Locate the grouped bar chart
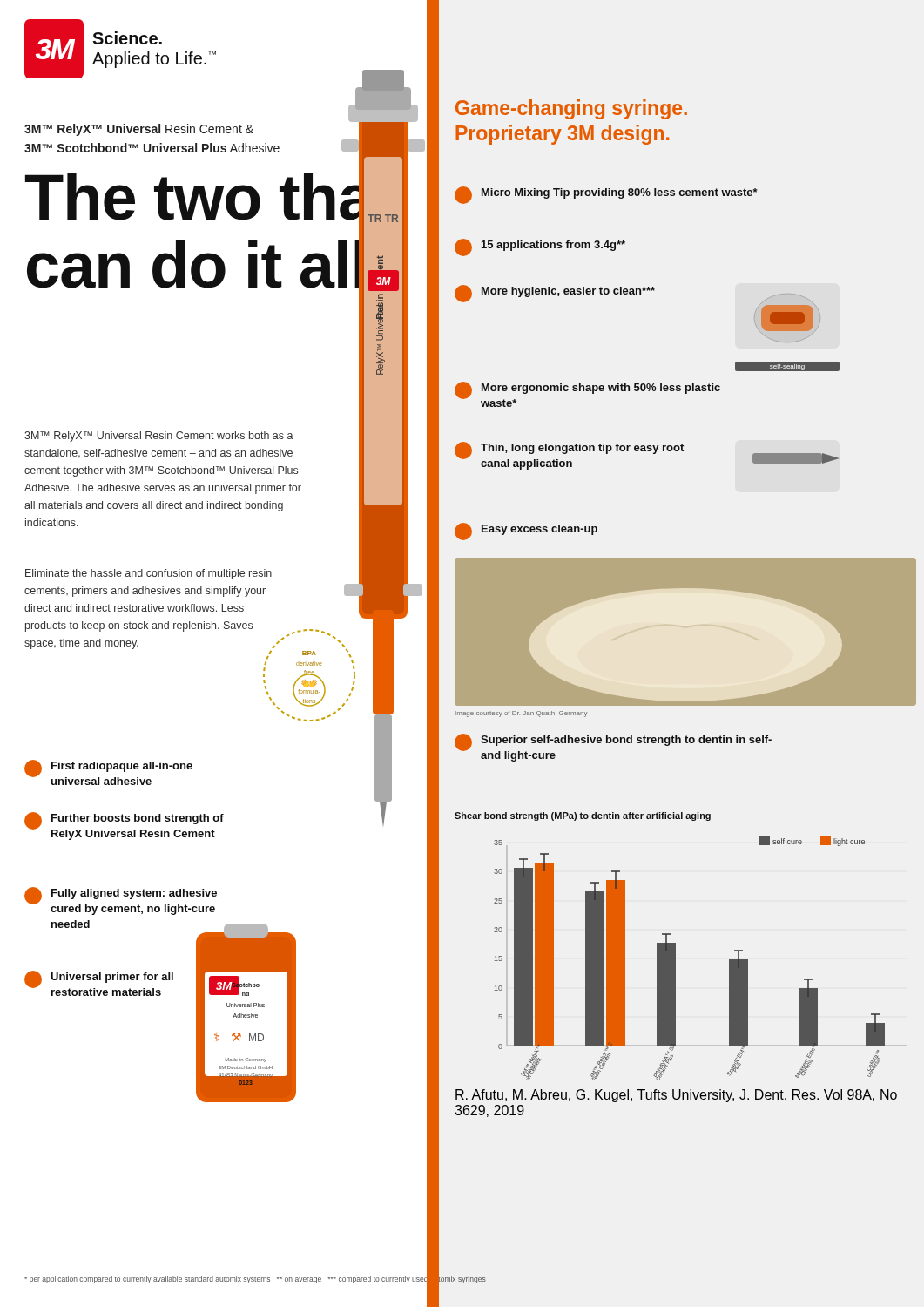This screenshot has width=924, height=1307. click(688, 954)
